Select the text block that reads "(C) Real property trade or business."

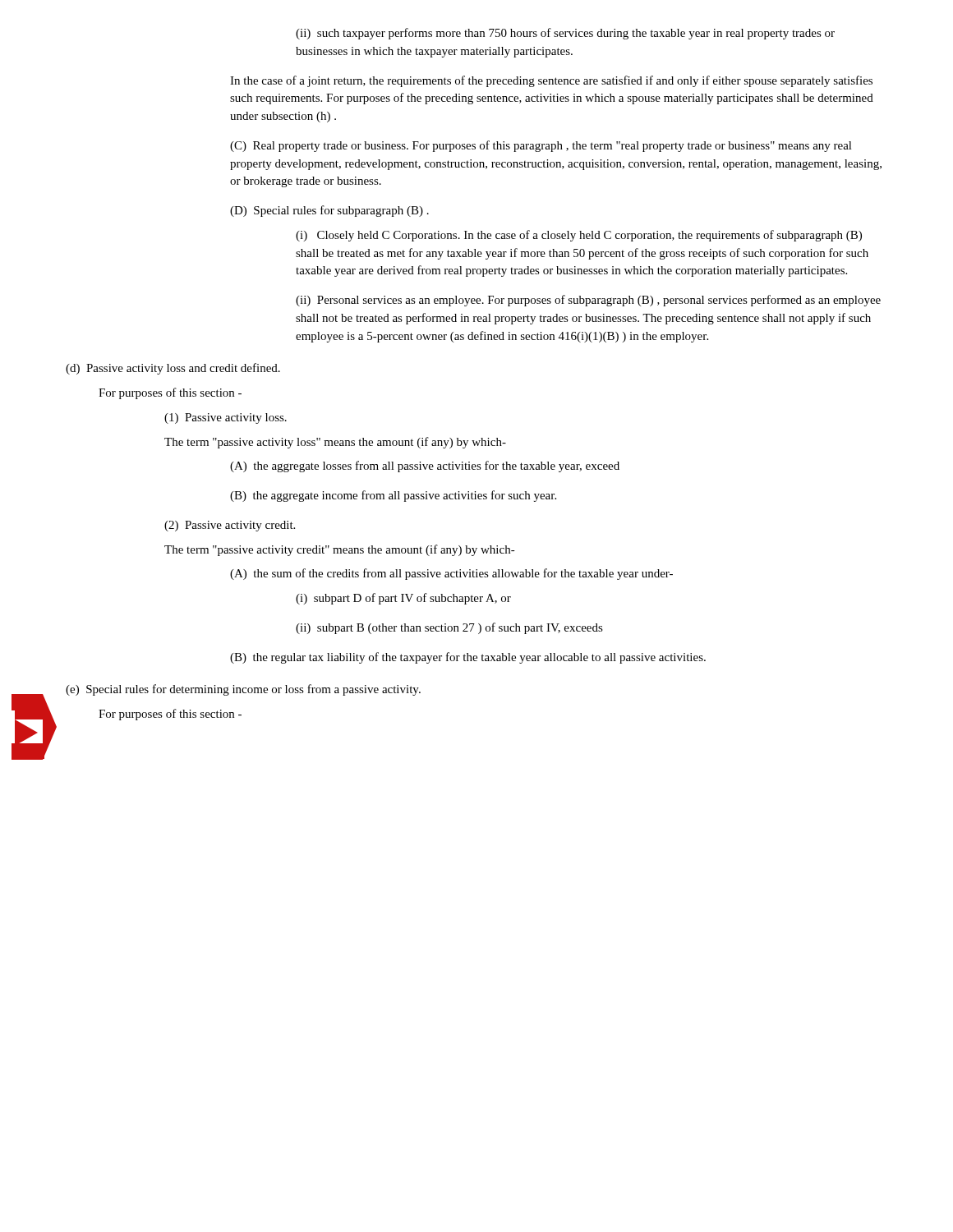point(556,163)
